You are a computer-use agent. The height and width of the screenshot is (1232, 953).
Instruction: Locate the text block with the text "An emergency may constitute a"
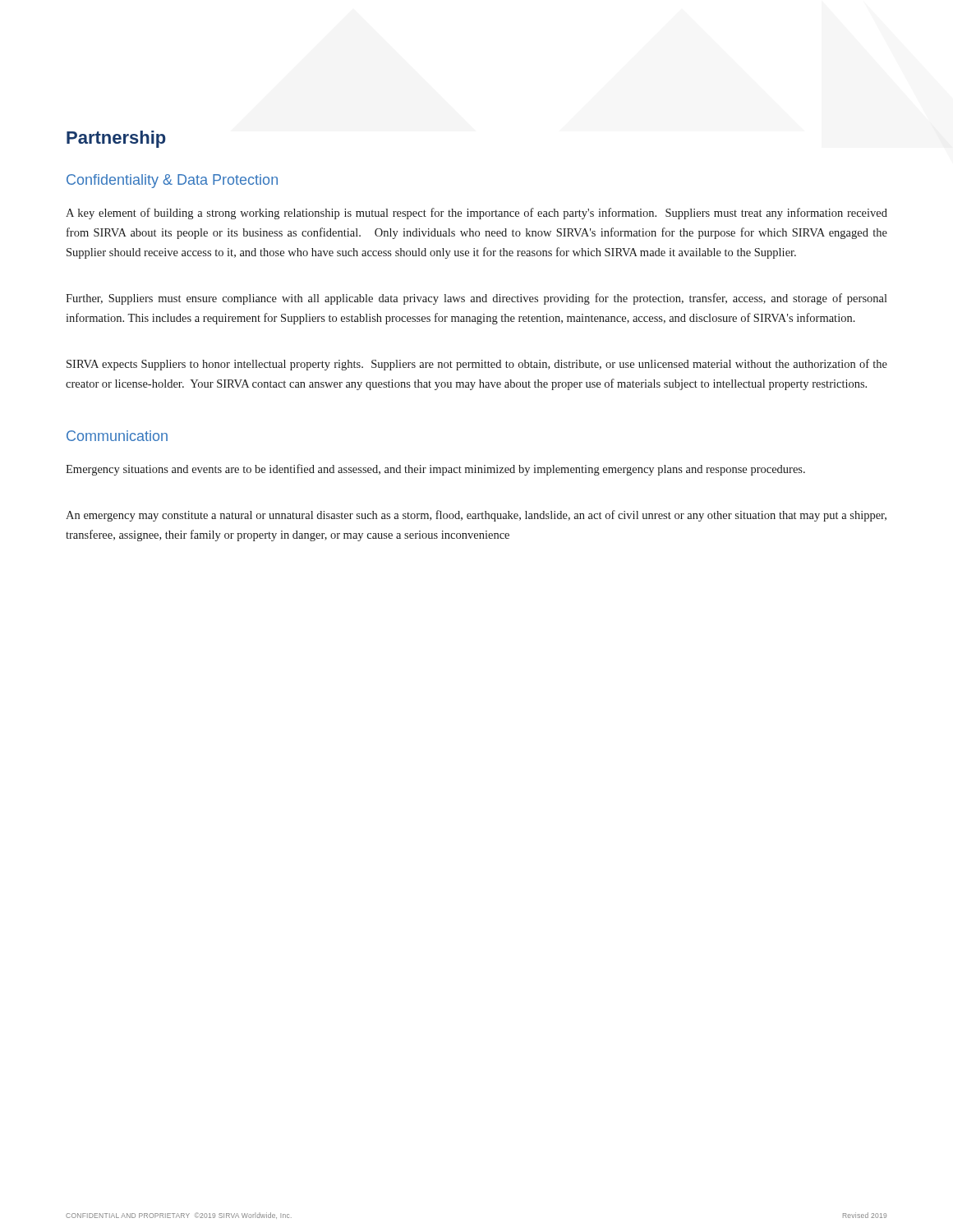click(476, 525)
